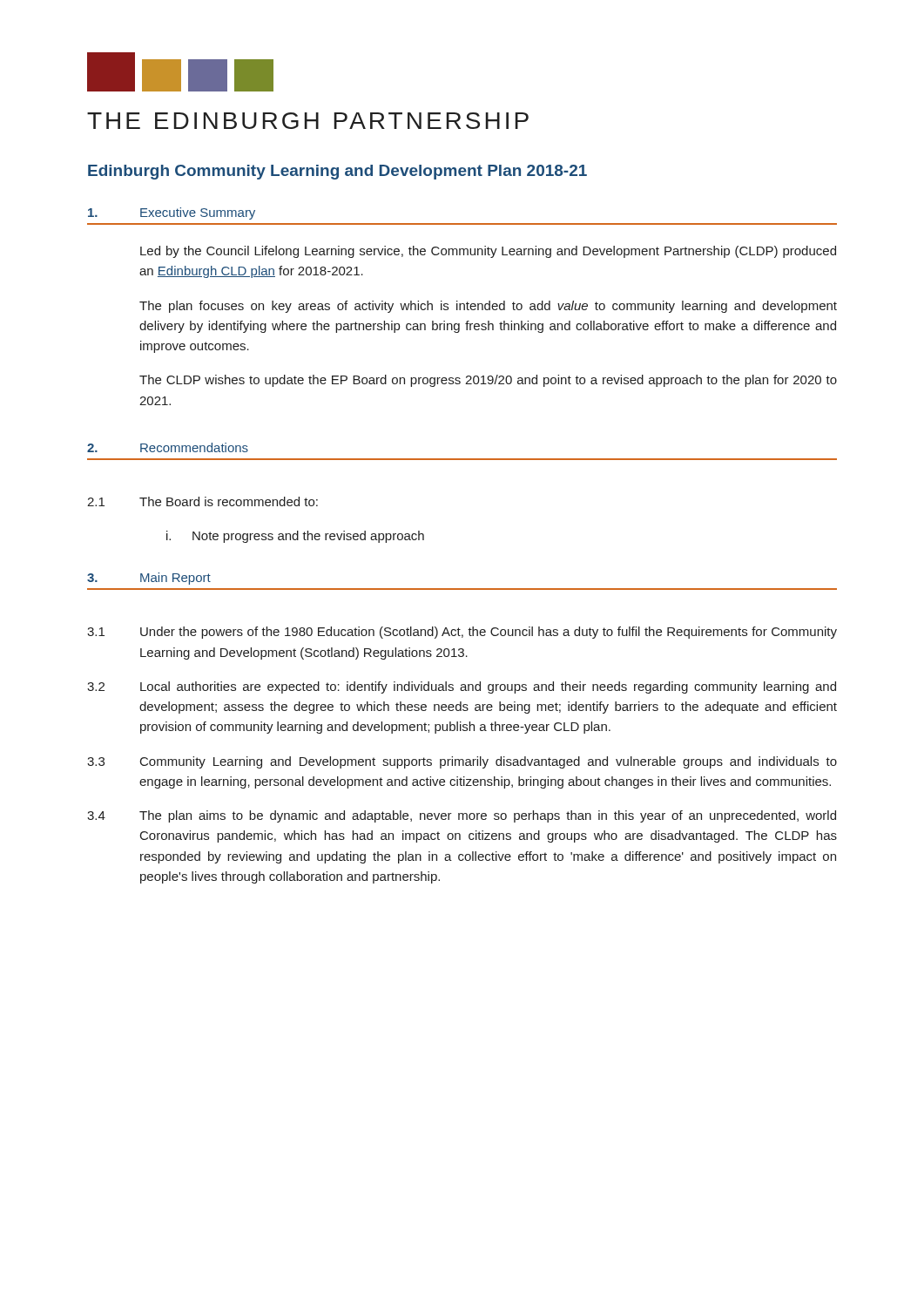Find the text block that reads "The plan focuses on key"

[488, 325]
